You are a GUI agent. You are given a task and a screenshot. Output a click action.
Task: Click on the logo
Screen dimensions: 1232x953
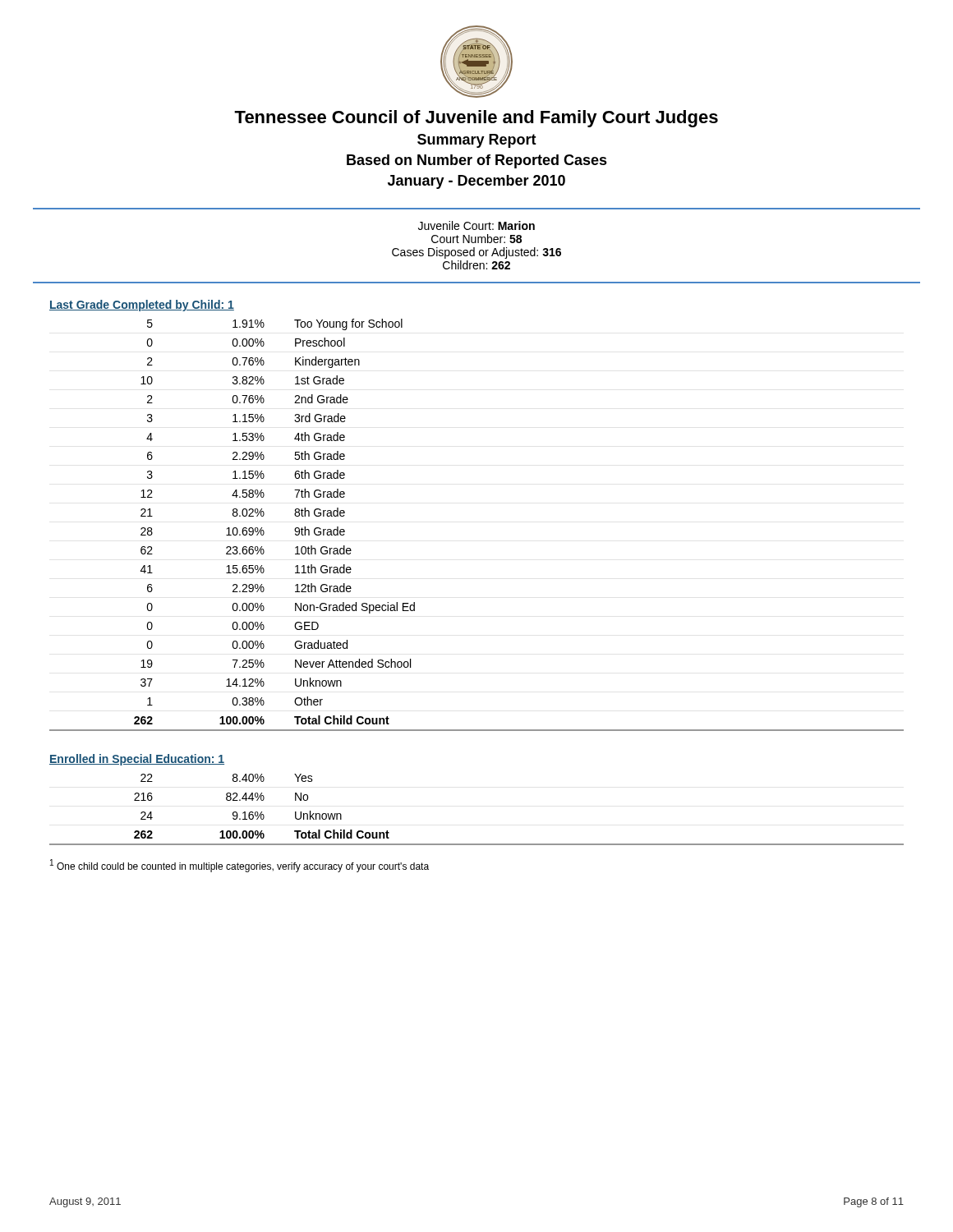click(x=476, y=62)
